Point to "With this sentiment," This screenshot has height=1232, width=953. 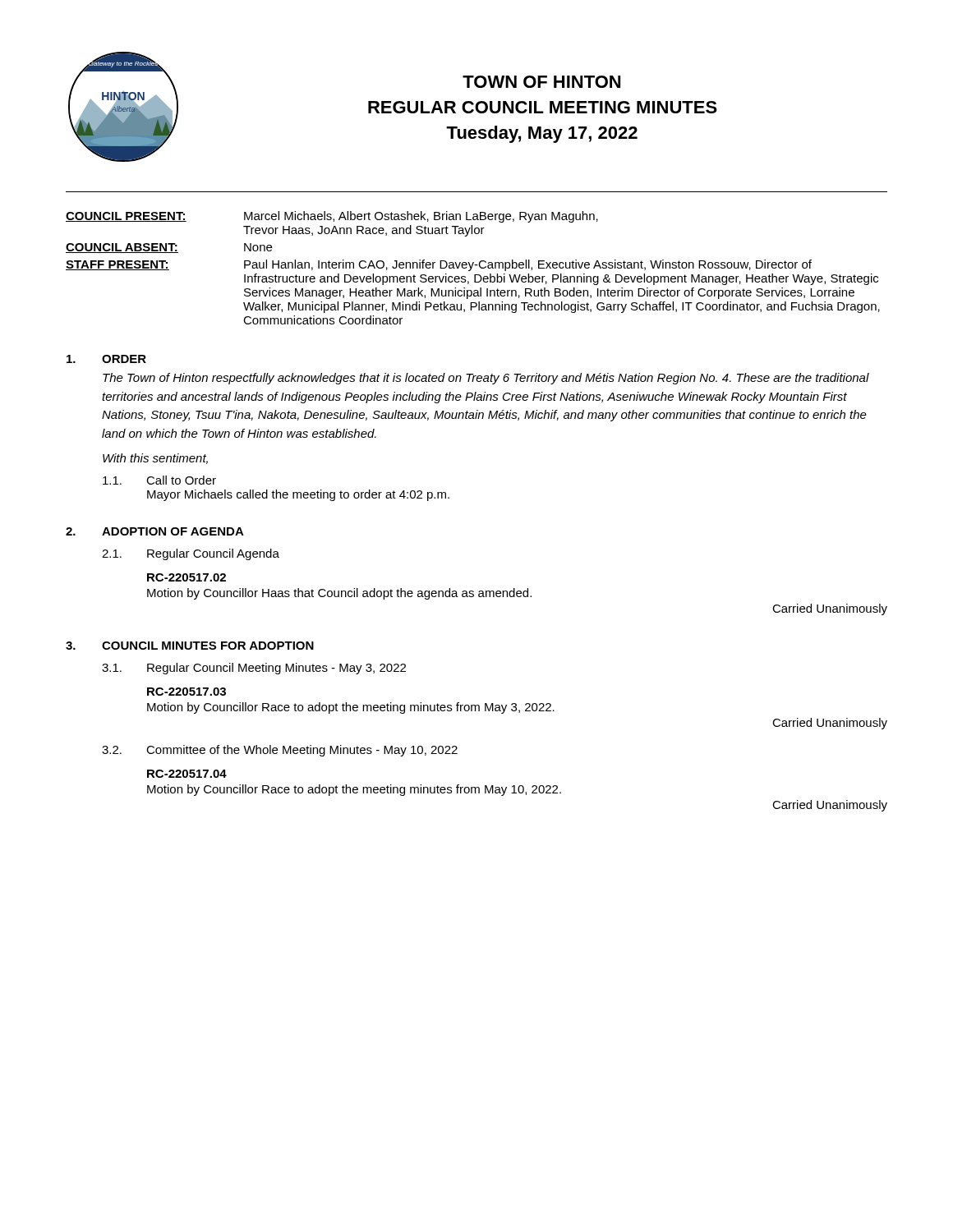[156, 458]
